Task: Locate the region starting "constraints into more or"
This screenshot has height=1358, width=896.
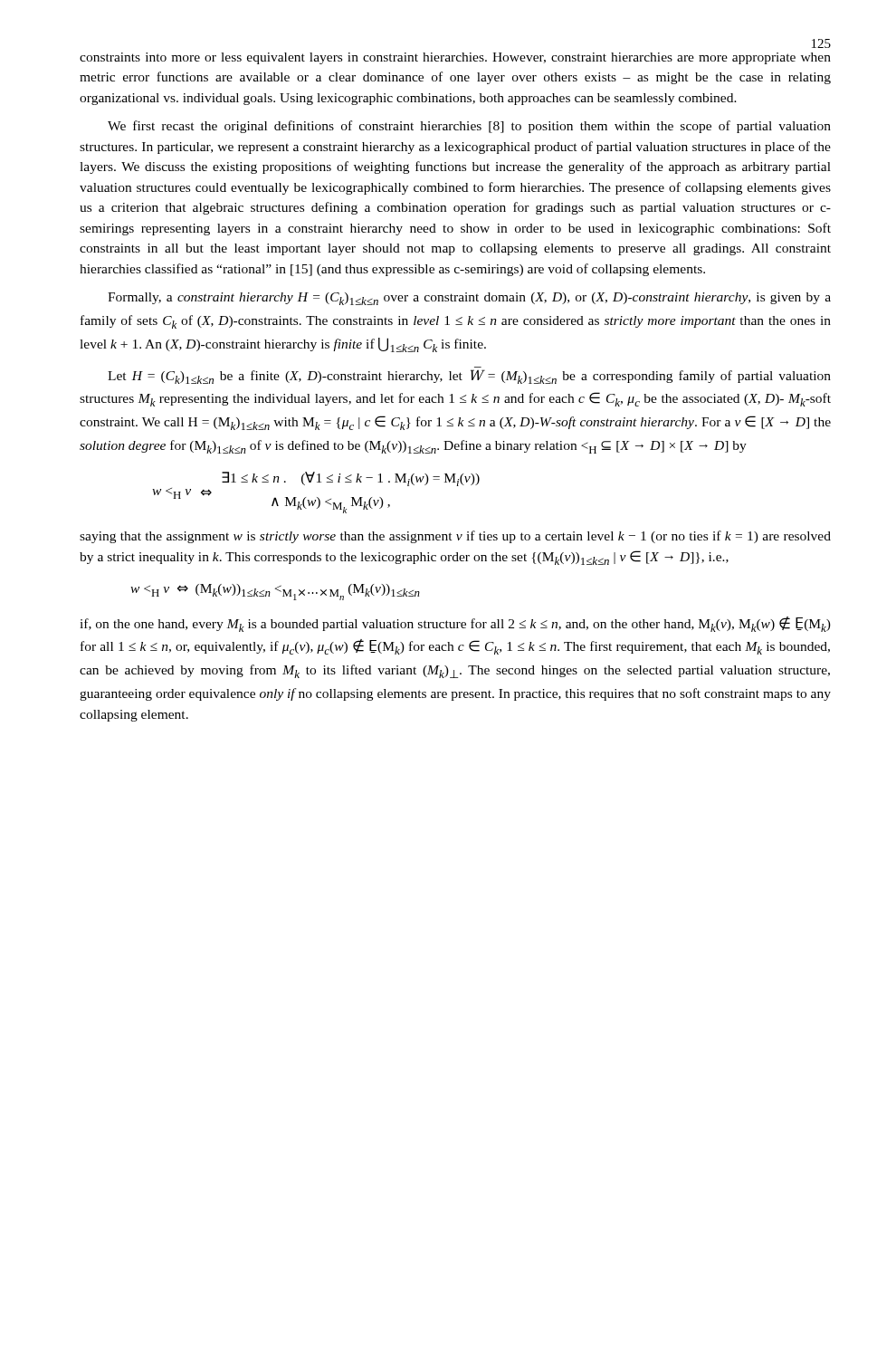Action: click(x=455, y=78)
